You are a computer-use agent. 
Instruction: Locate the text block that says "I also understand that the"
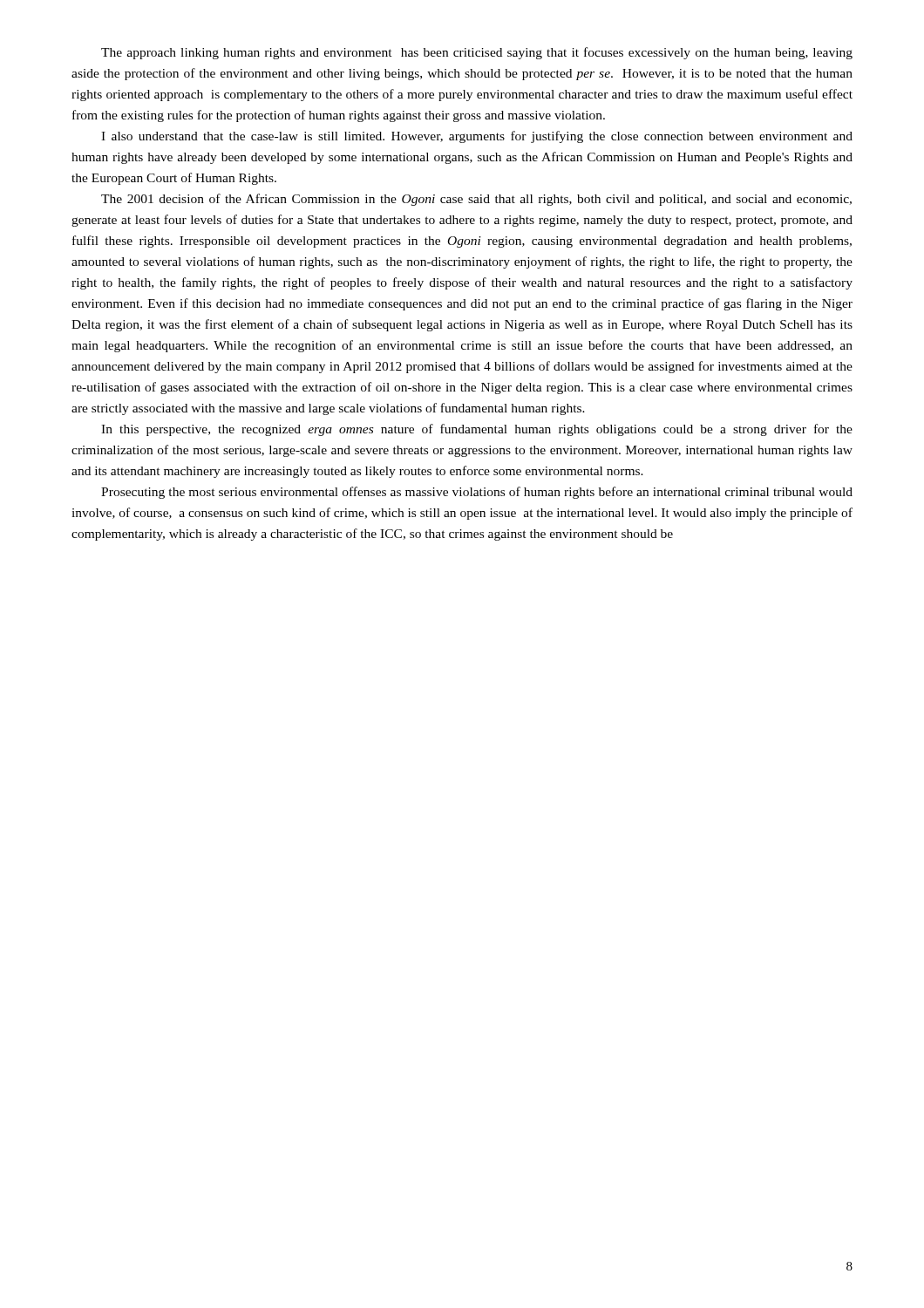pos(462,157)
